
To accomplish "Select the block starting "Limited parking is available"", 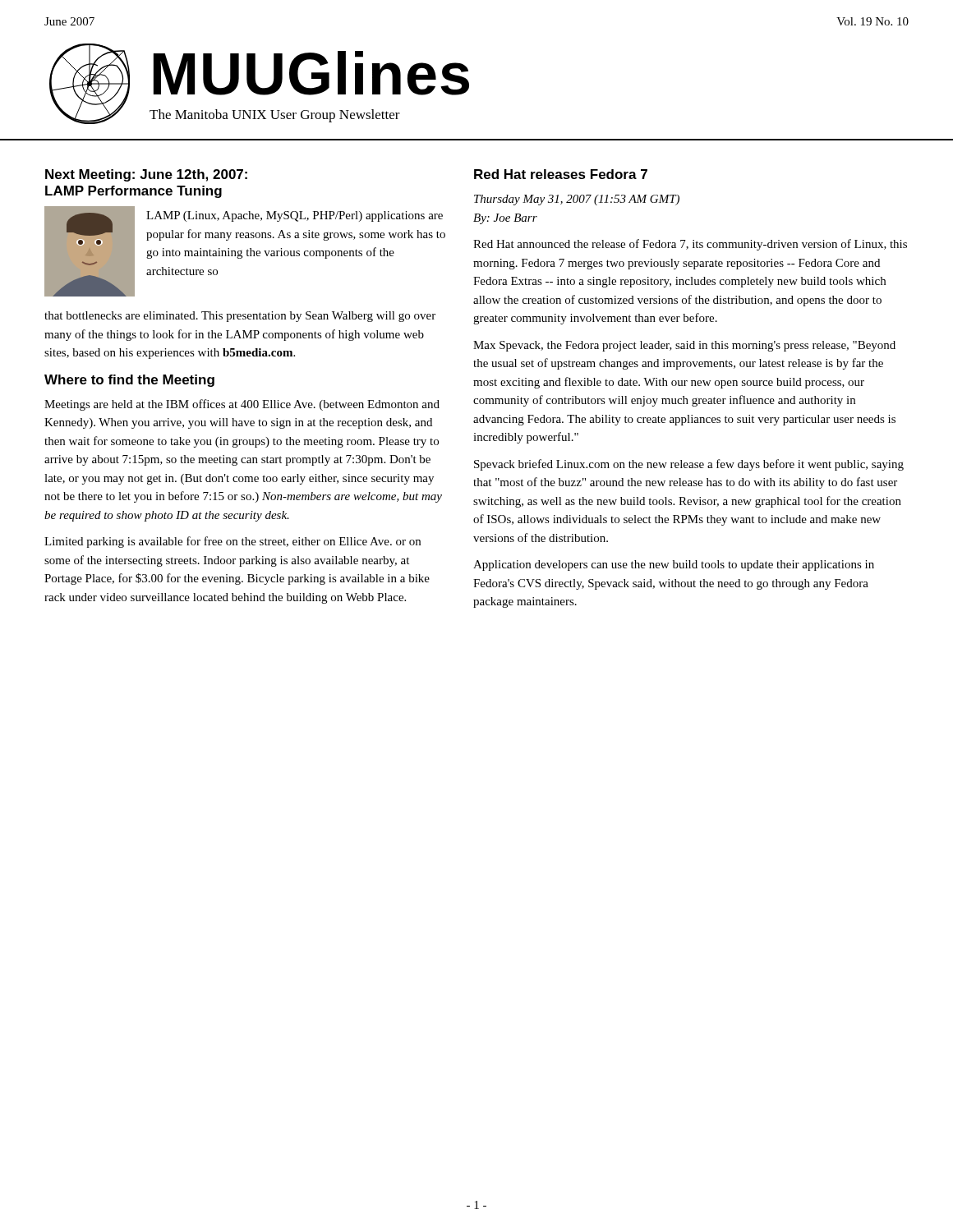I will point(246,569).
